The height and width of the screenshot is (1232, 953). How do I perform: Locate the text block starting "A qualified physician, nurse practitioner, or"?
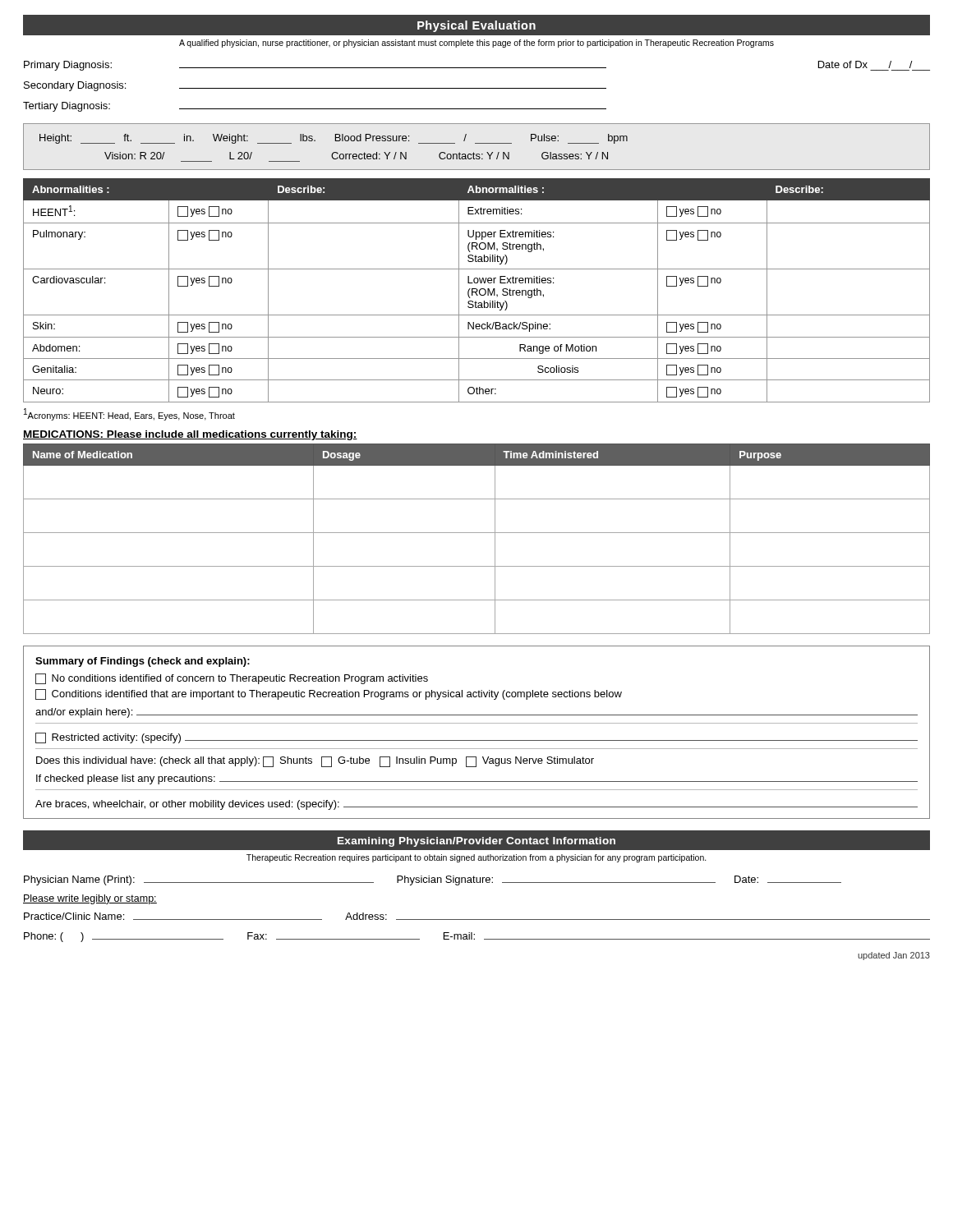476,43
